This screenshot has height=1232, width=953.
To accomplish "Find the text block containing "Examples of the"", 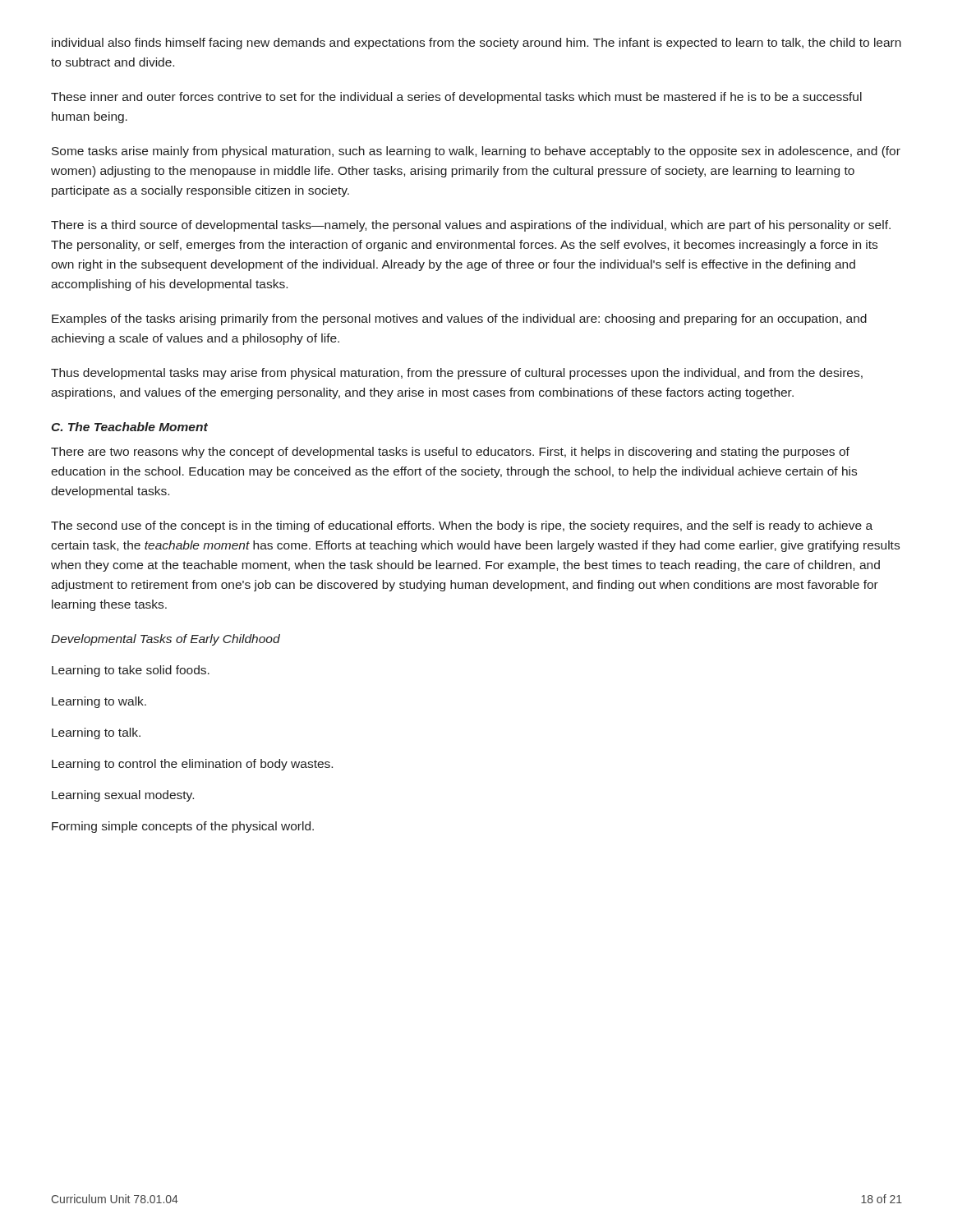I will [476, 329].
